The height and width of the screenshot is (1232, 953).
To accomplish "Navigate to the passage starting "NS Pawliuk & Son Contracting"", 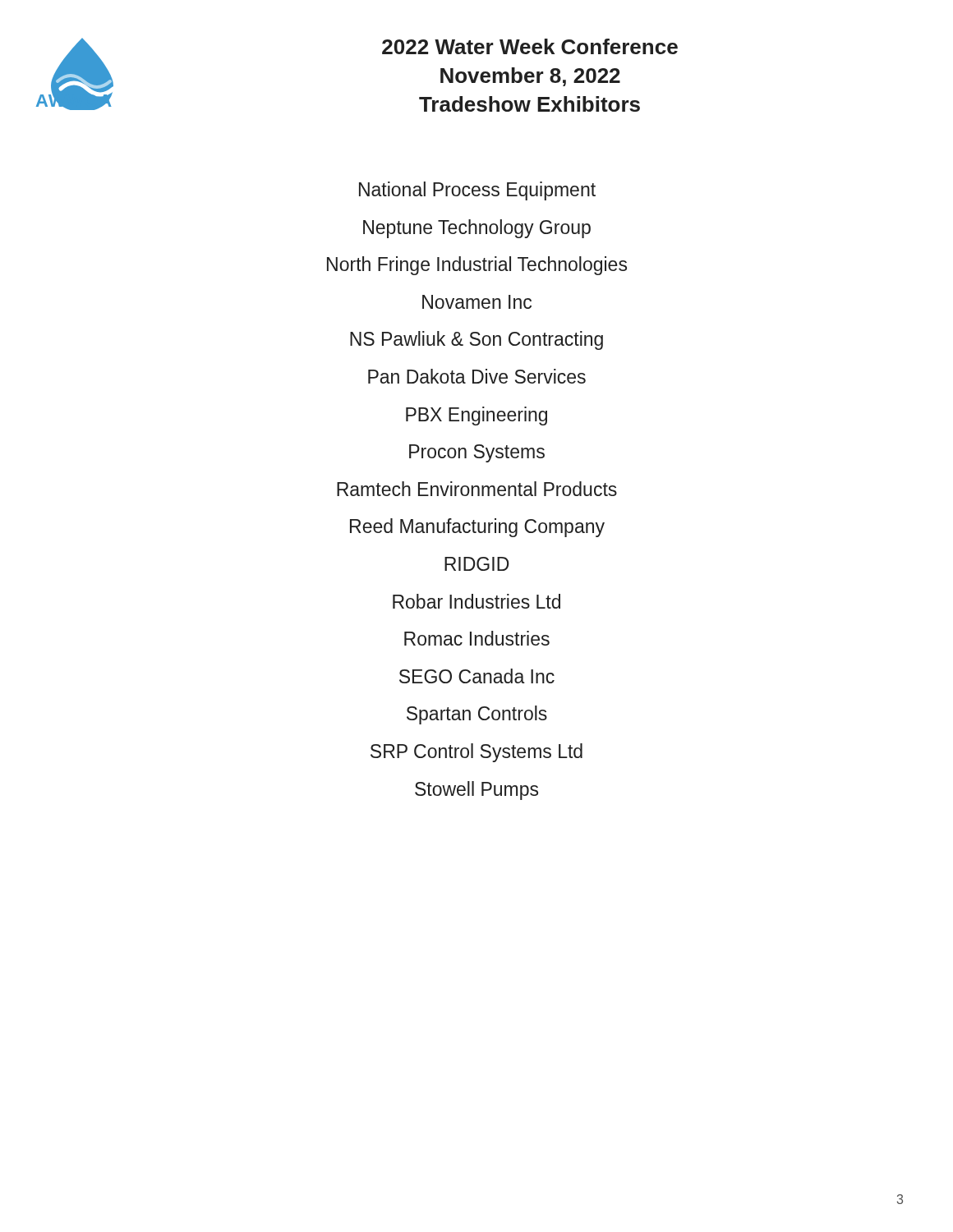I will tap(476, 339).
